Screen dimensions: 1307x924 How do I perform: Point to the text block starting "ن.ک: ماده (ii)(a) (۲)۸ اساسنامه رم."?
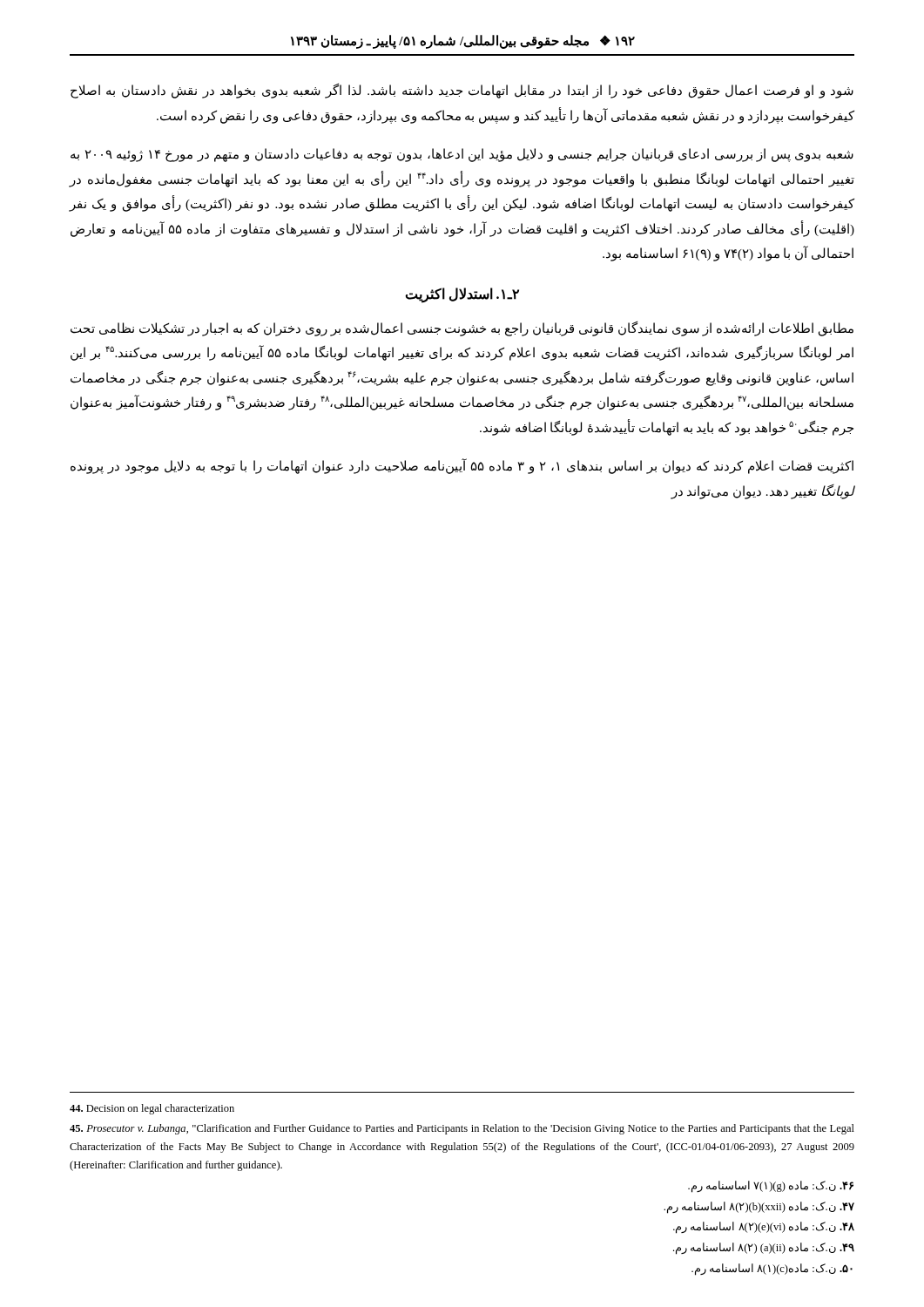763,1248
